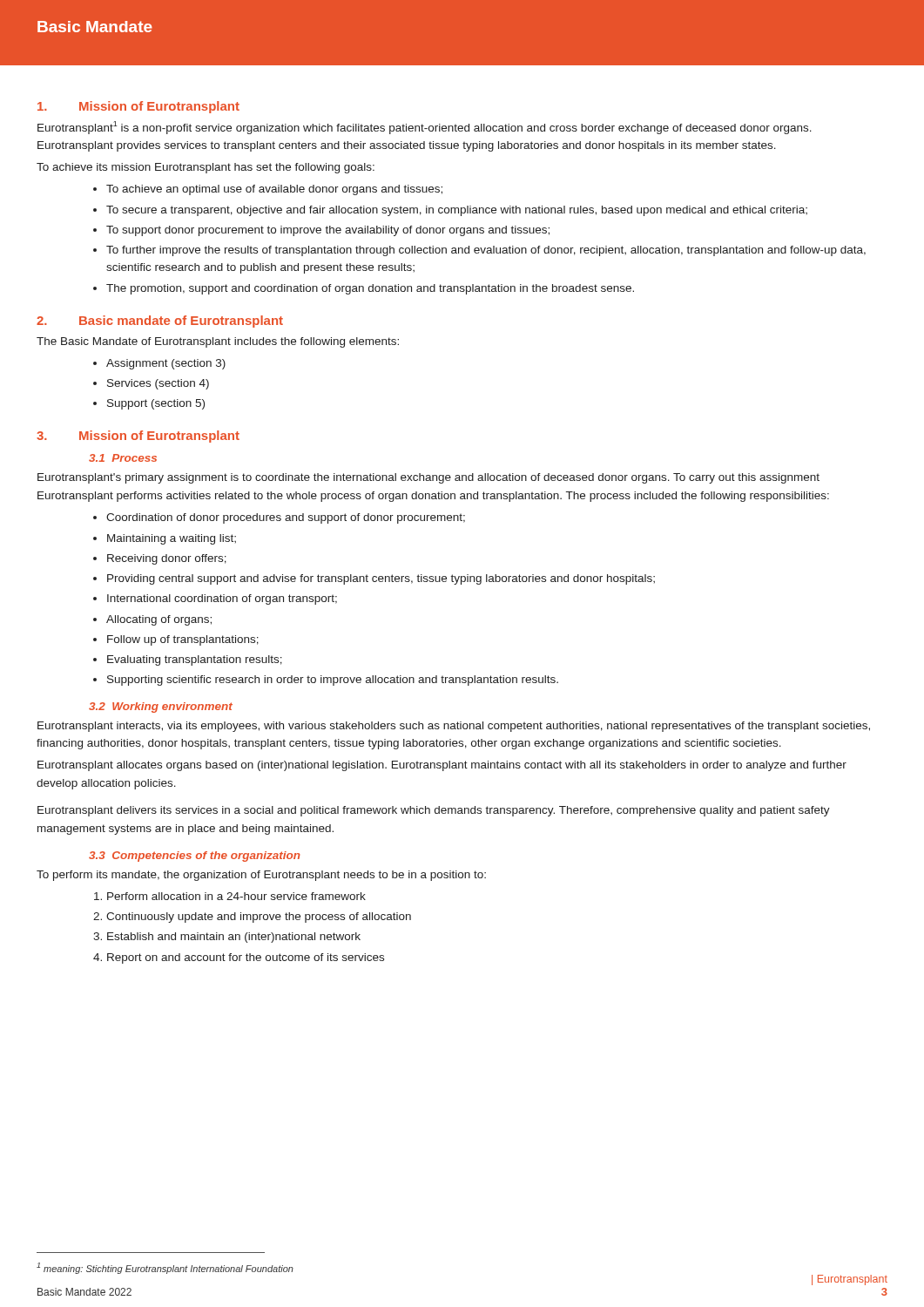Find the block on this page that starts "Coordination of donor procedures and support of"
Image resolution: width=924 pixels, height=1307 pixels.
(279, 518)
